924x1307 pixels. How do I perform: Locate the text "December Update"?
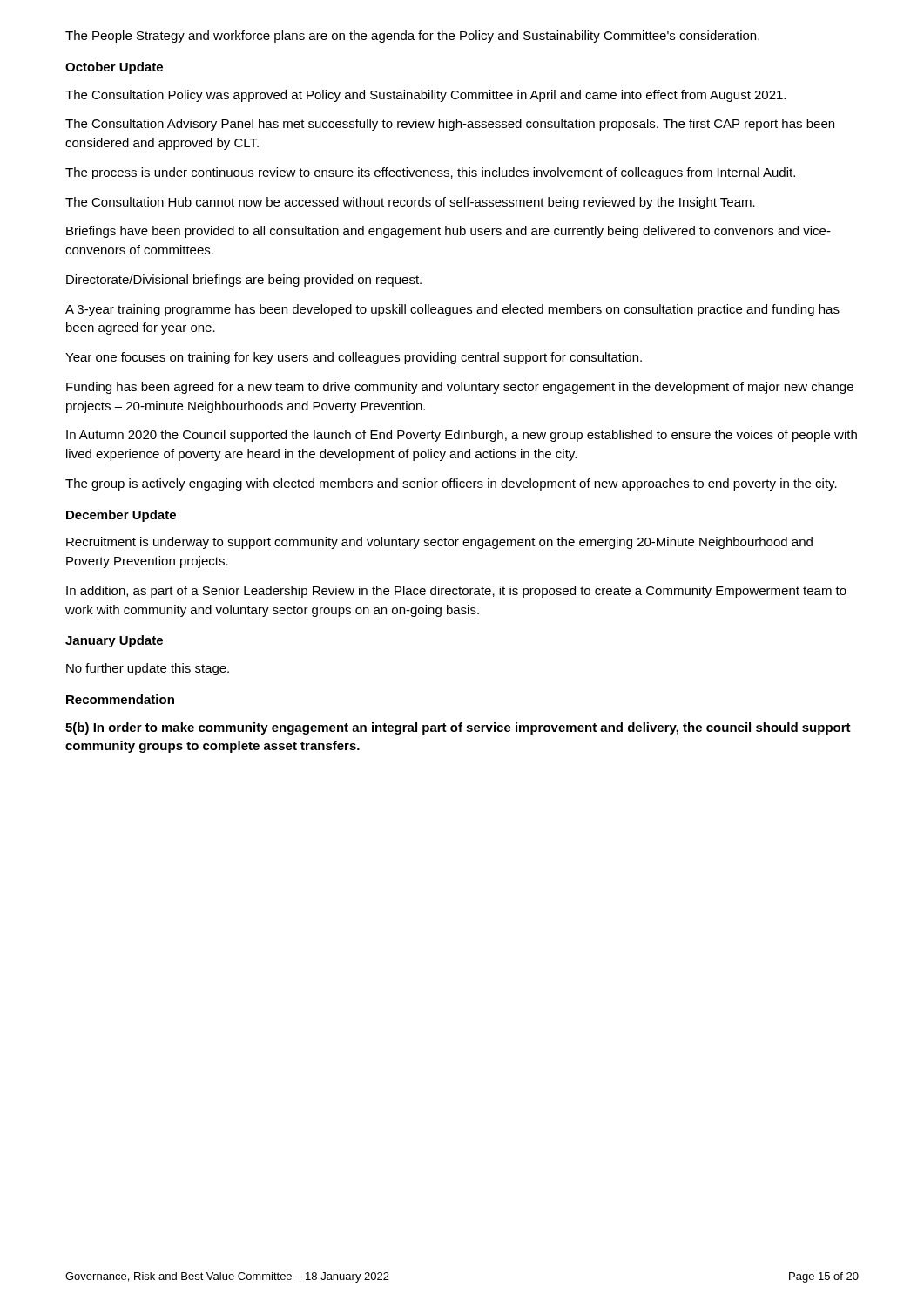coord(121,516)
